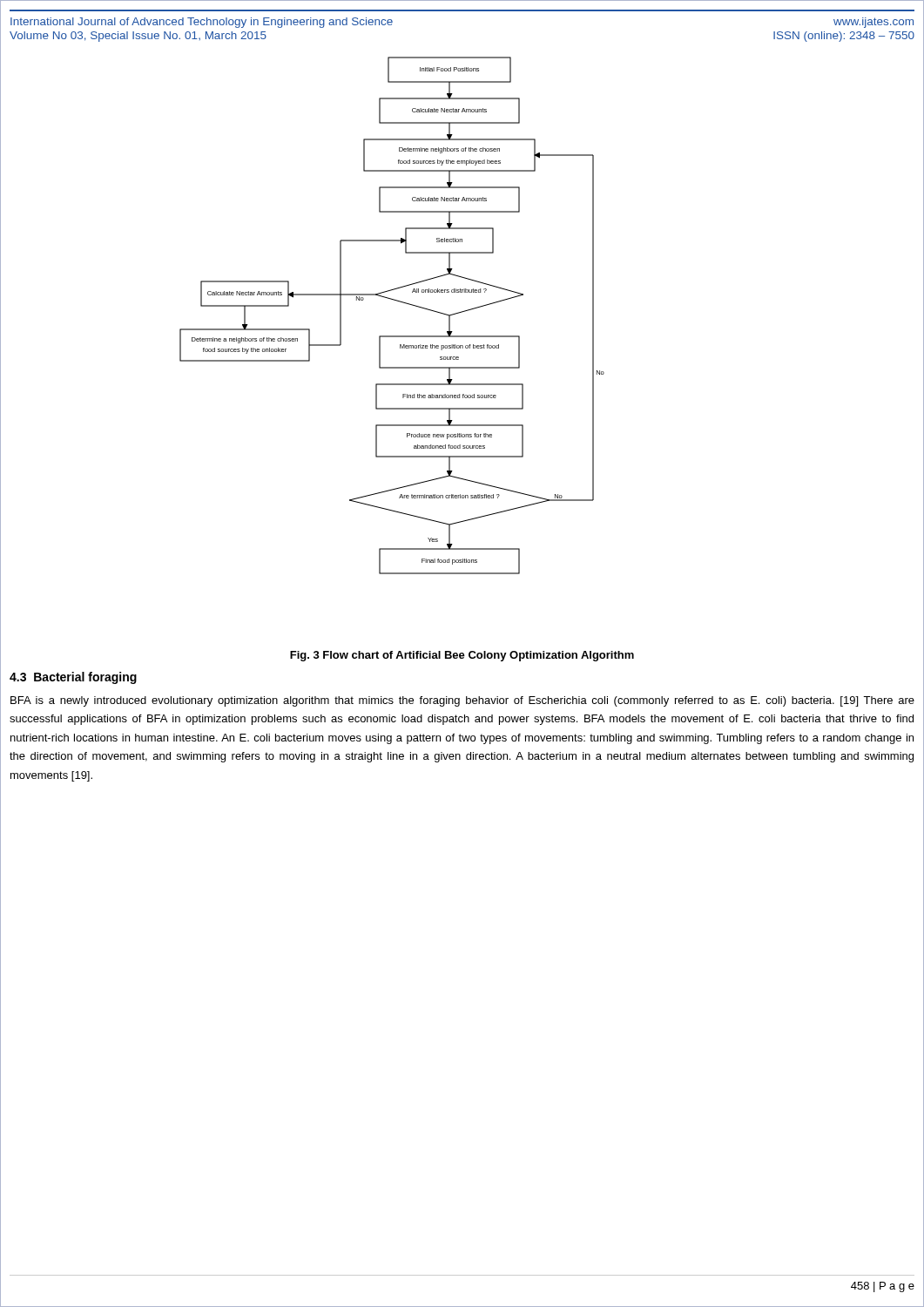Select the flowchart
This screenshot has width=924, height=1307.
click(x=462, y=347)
